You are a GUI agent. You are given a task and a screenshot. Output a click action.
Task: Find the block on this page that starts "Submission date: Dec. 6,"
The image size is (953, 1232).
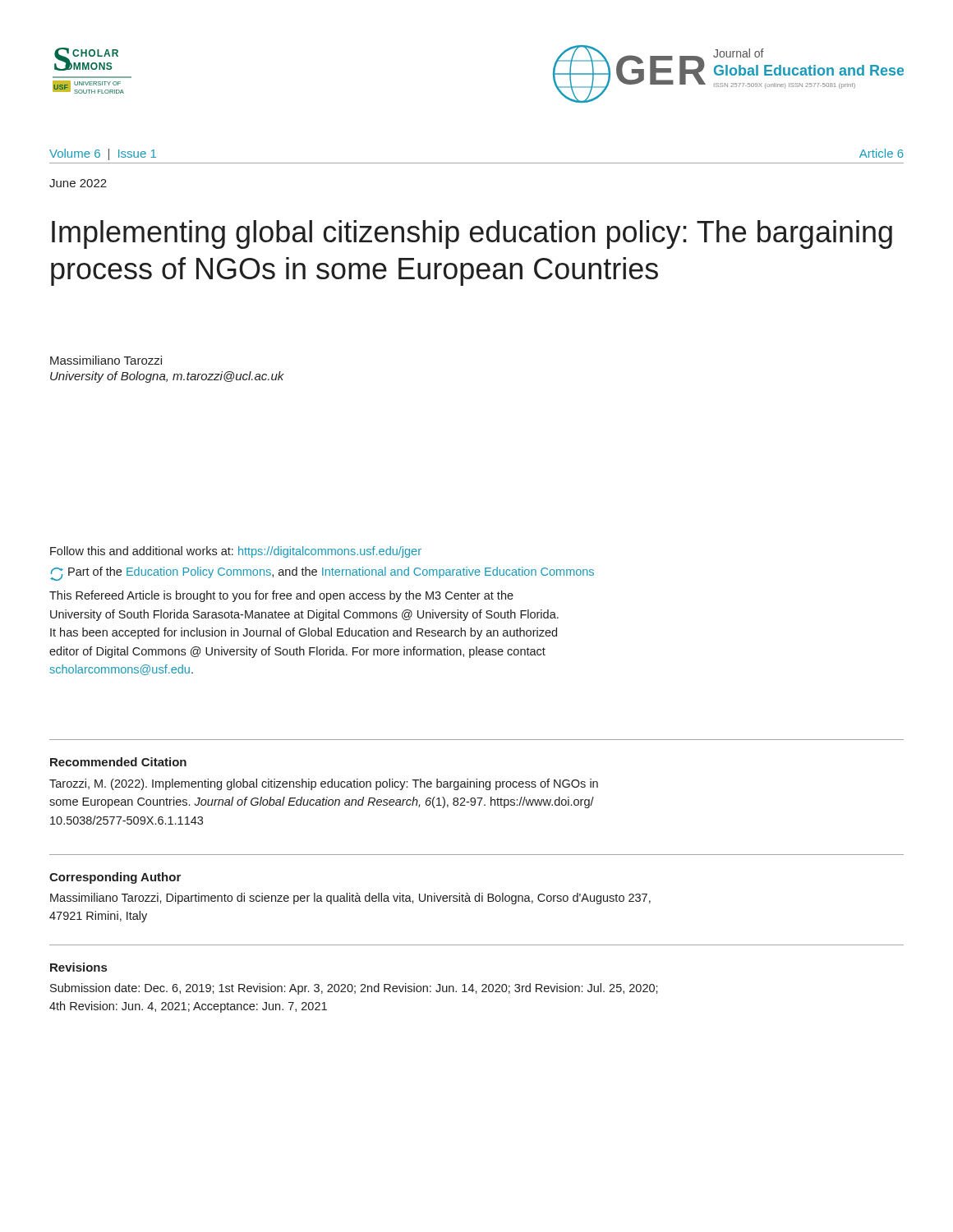[476, 997]
